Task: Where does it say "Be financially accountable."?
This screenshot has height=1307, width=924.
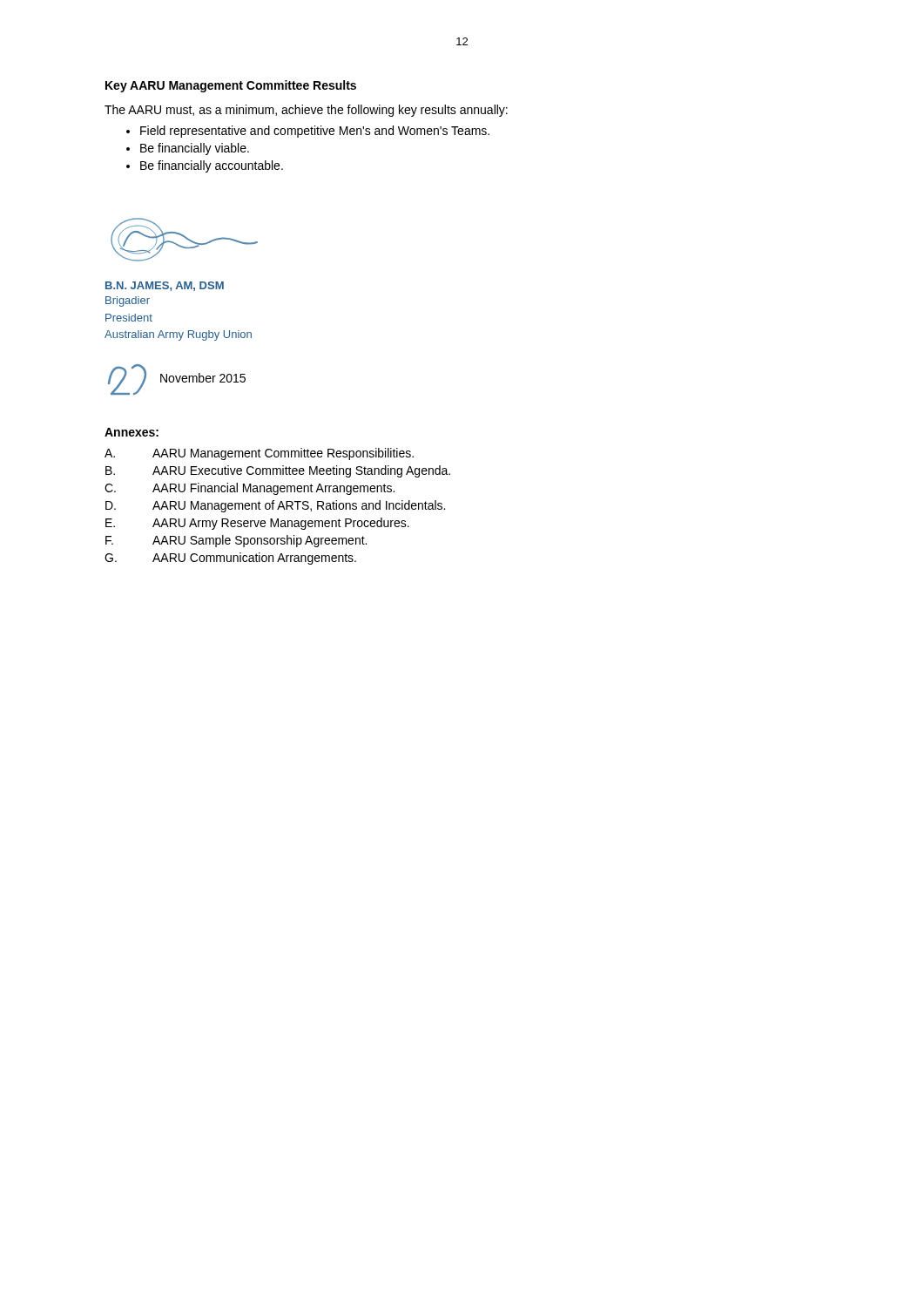Action: point(212,166)
